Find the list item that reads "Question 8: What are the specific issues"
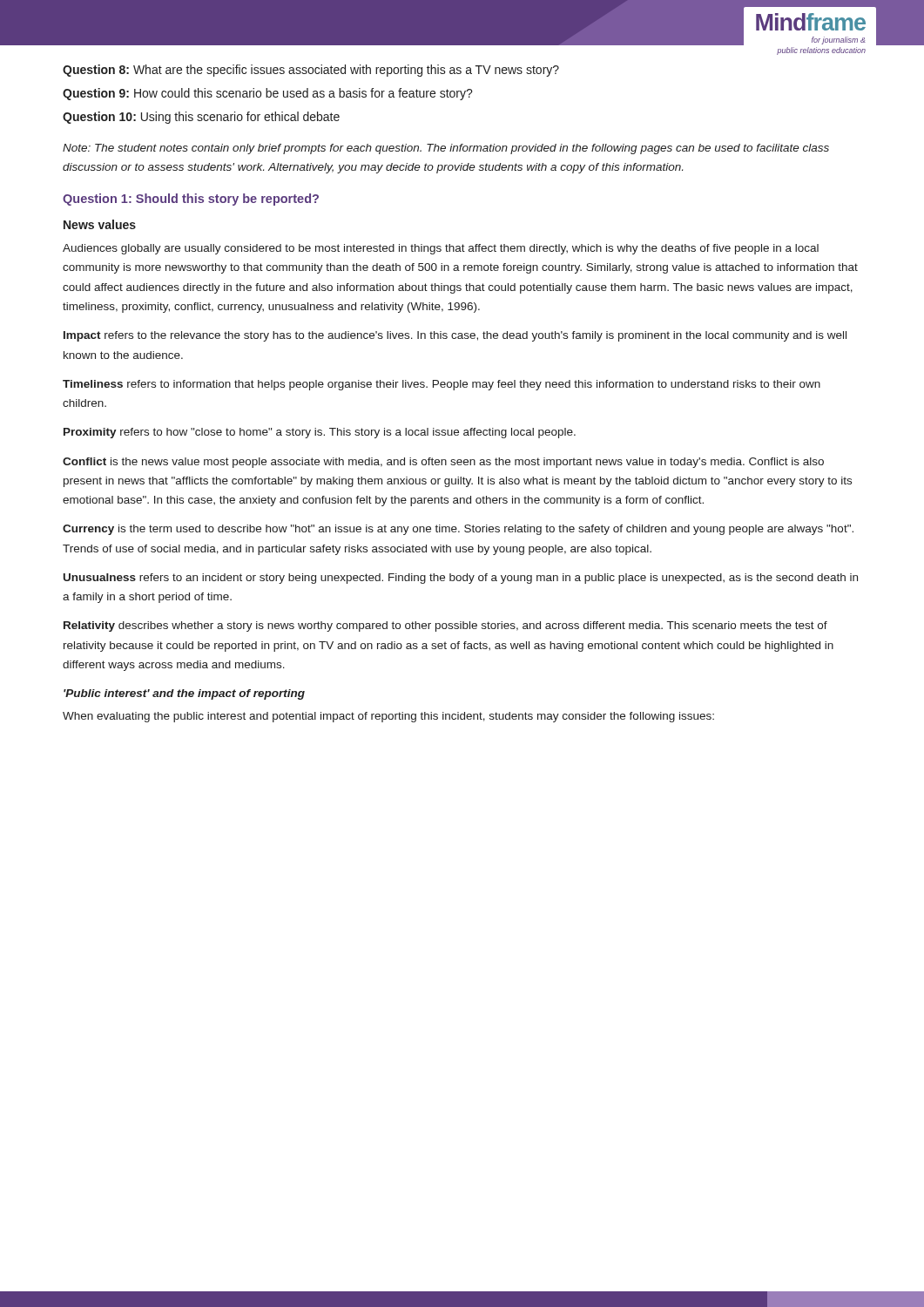The width and height of the screenshot is (924, 1307). click(311, 70)
